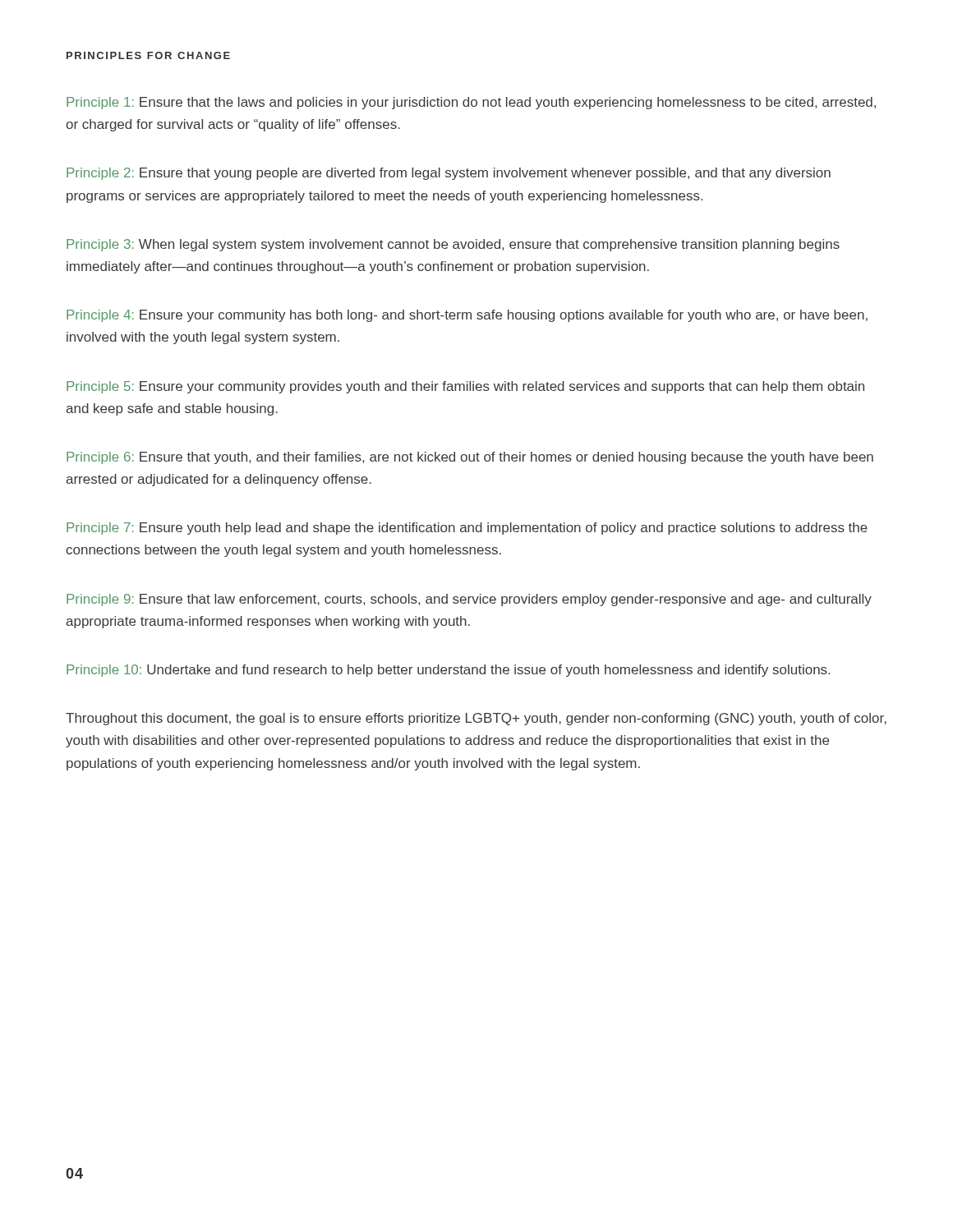Locate the block of text that opens with "Principle 7: Ensure youth help"
This screenshot has width=953, height=1232.
point(467,539)
